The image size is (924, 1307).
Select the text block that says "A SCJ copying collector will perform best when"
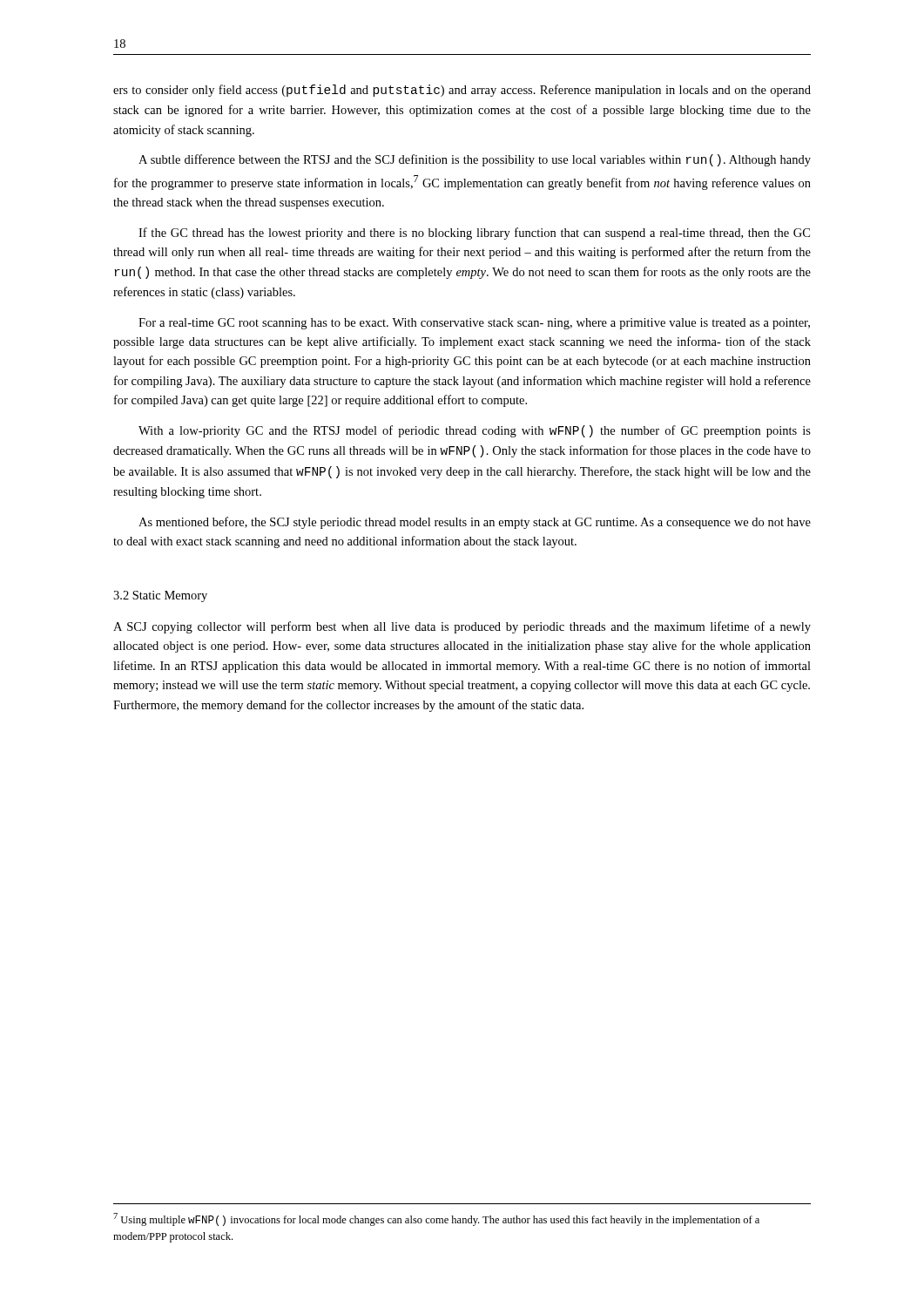click(x=462, y=666)
